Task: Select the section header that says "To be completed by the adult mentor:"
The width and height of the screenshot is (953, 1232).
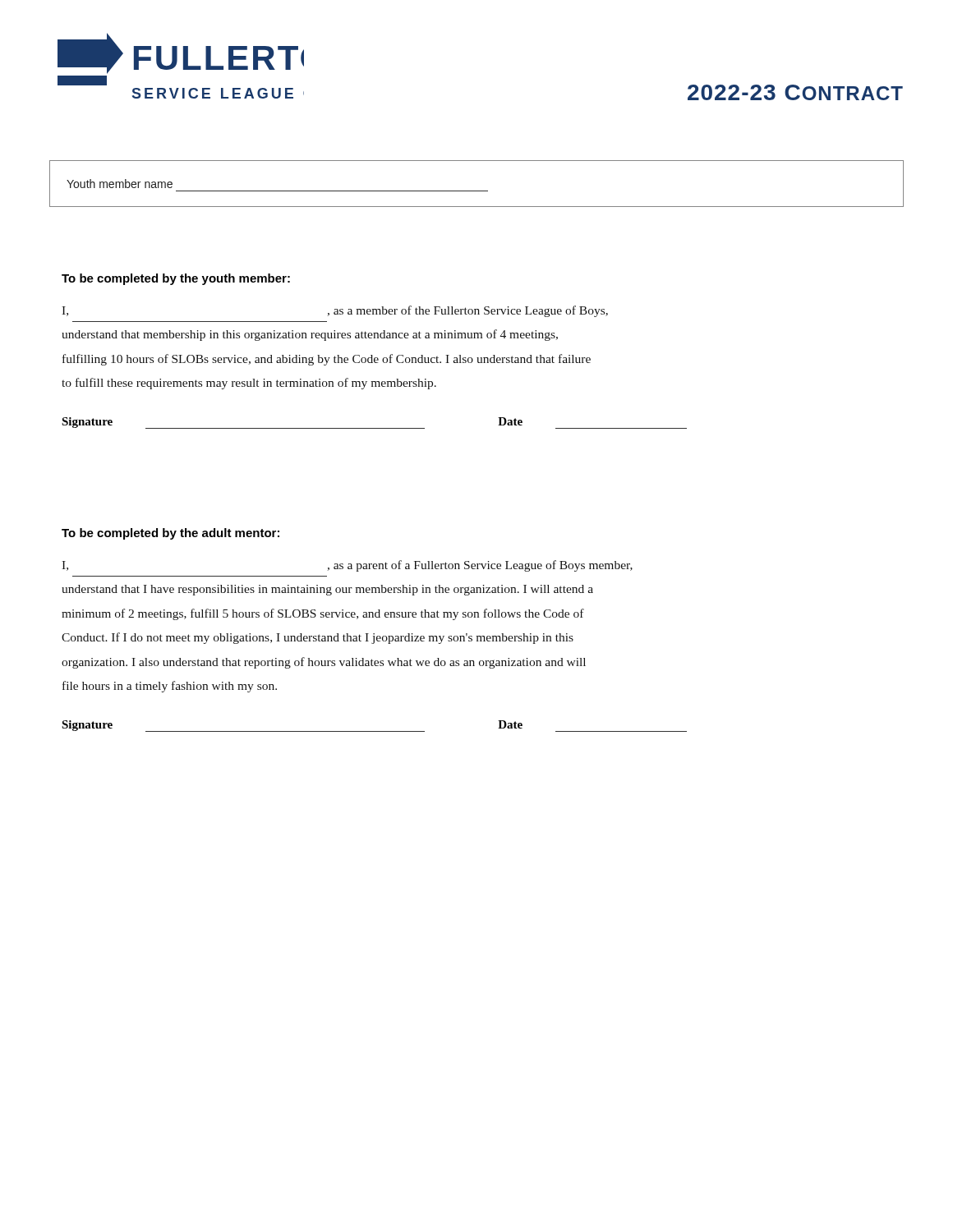Action: pos(171,533)
